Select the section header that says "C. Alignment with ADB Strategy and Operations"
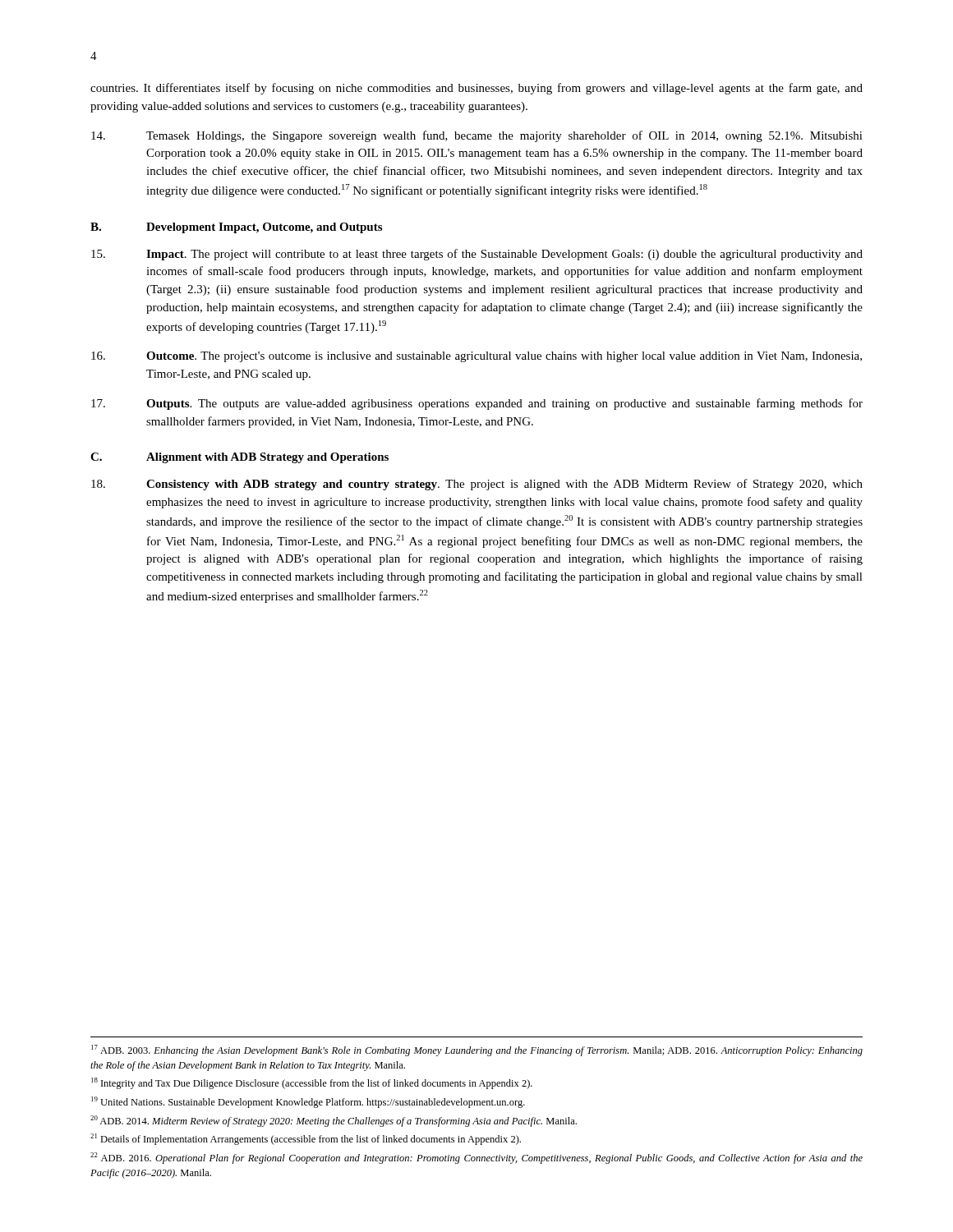The height and width of the screenshot is (1232, 953). click(x=240, y=457)
